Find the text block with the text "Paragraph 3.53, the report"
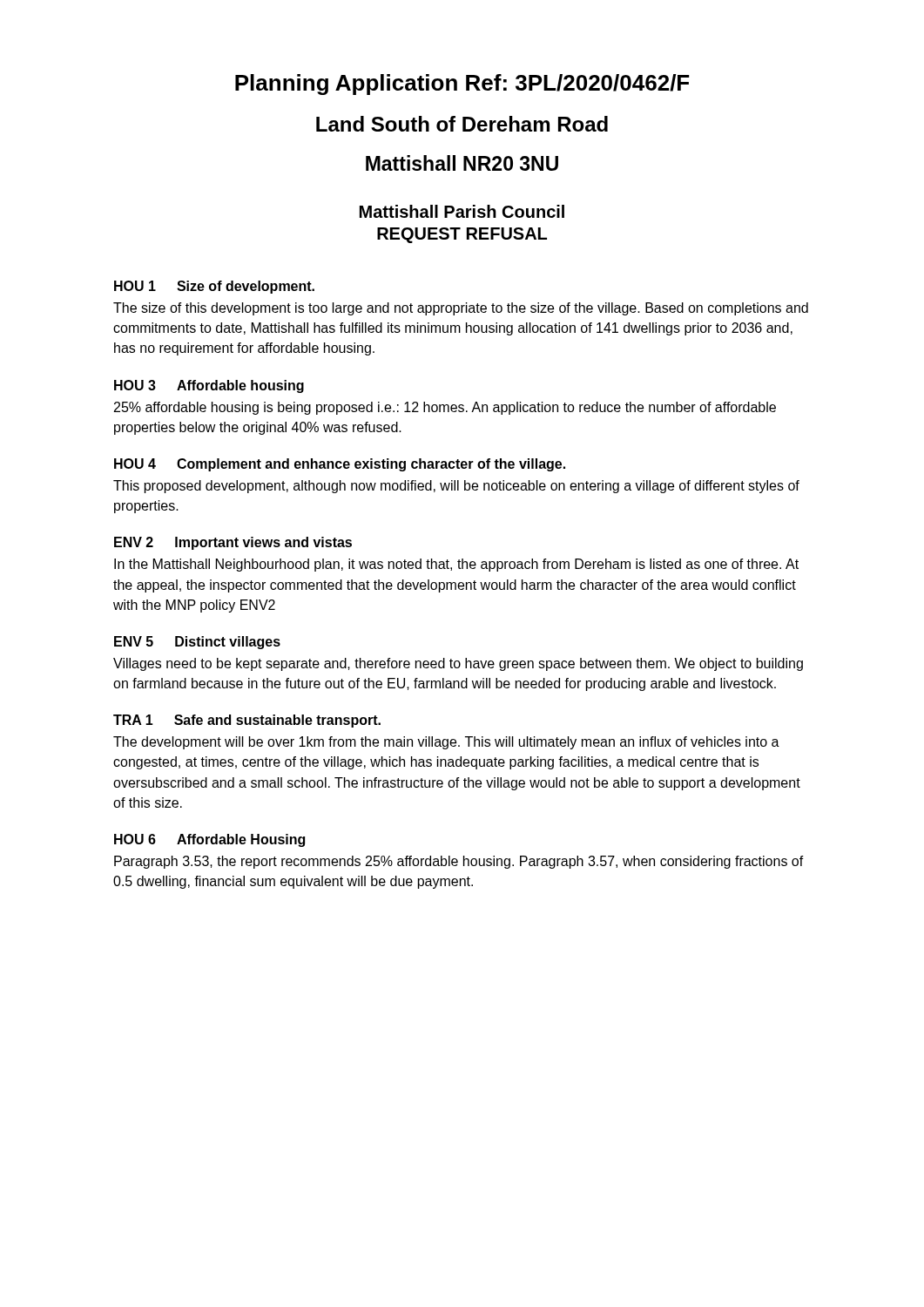924x1307 pixels. [458, 871]
